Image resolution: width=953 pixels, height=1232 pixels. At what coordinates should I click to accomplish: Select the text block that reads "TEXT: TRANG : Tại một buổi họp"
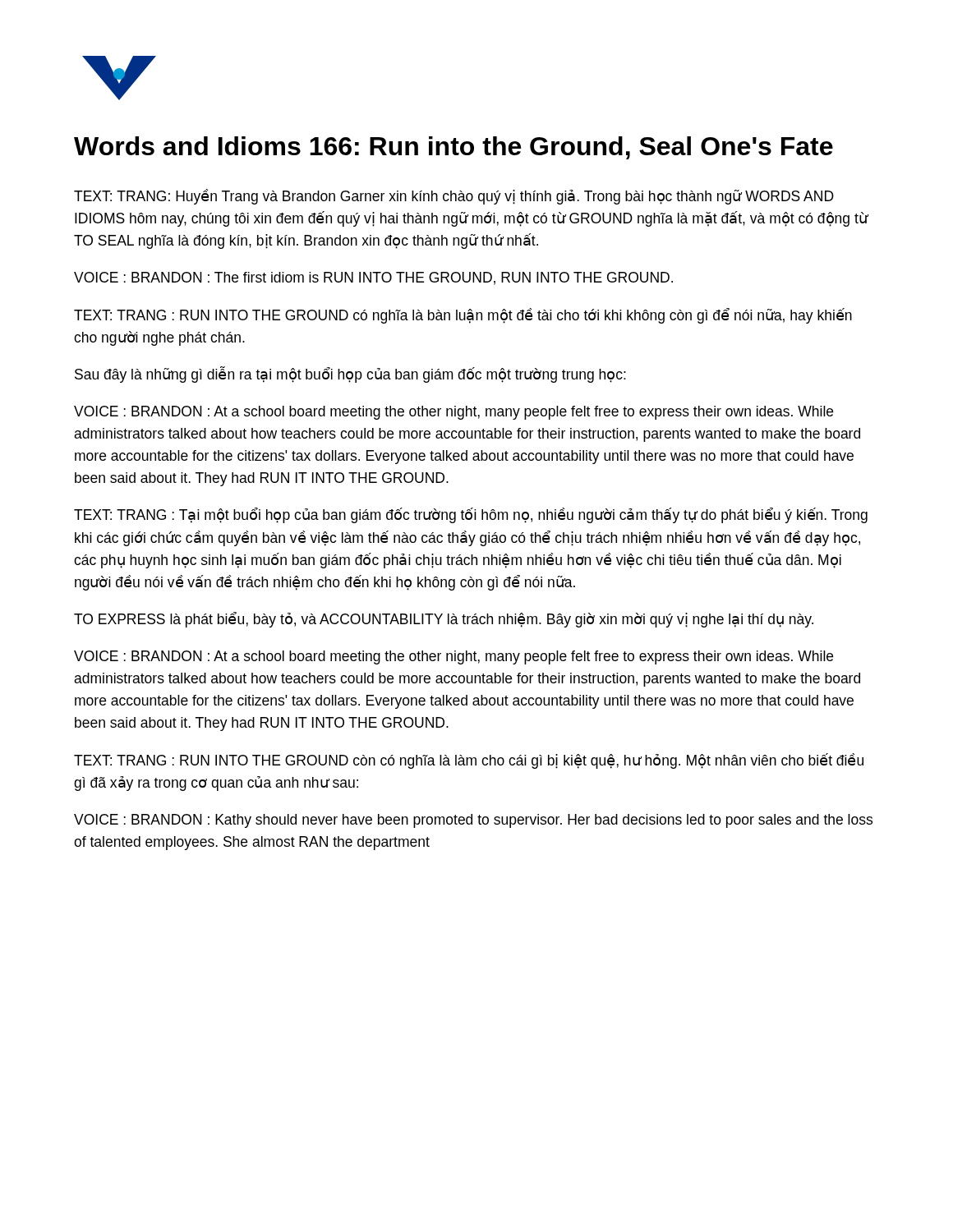[x=471, y=549]
